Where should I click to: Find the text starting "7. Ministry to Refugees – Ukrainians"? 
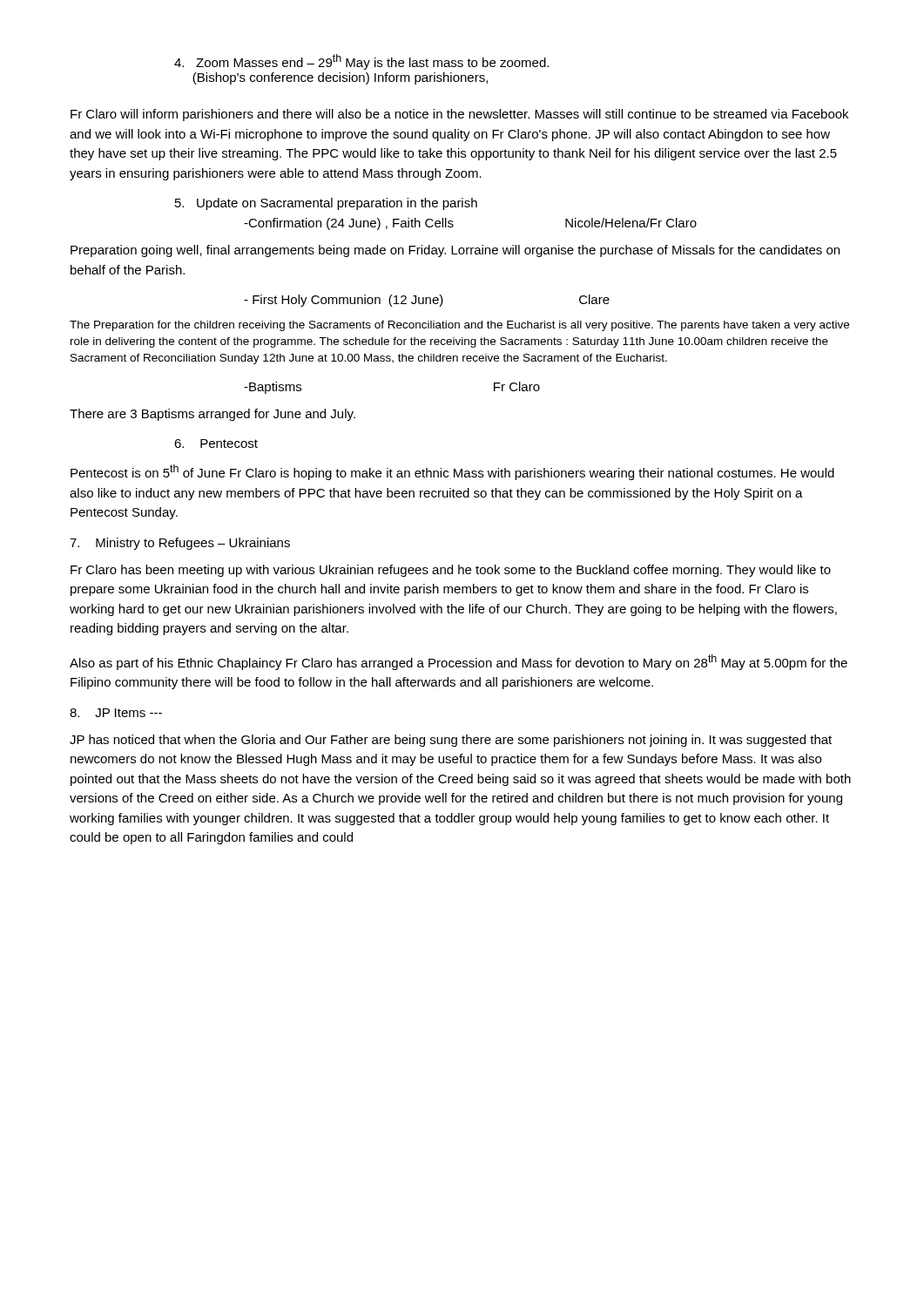[180, 542]
